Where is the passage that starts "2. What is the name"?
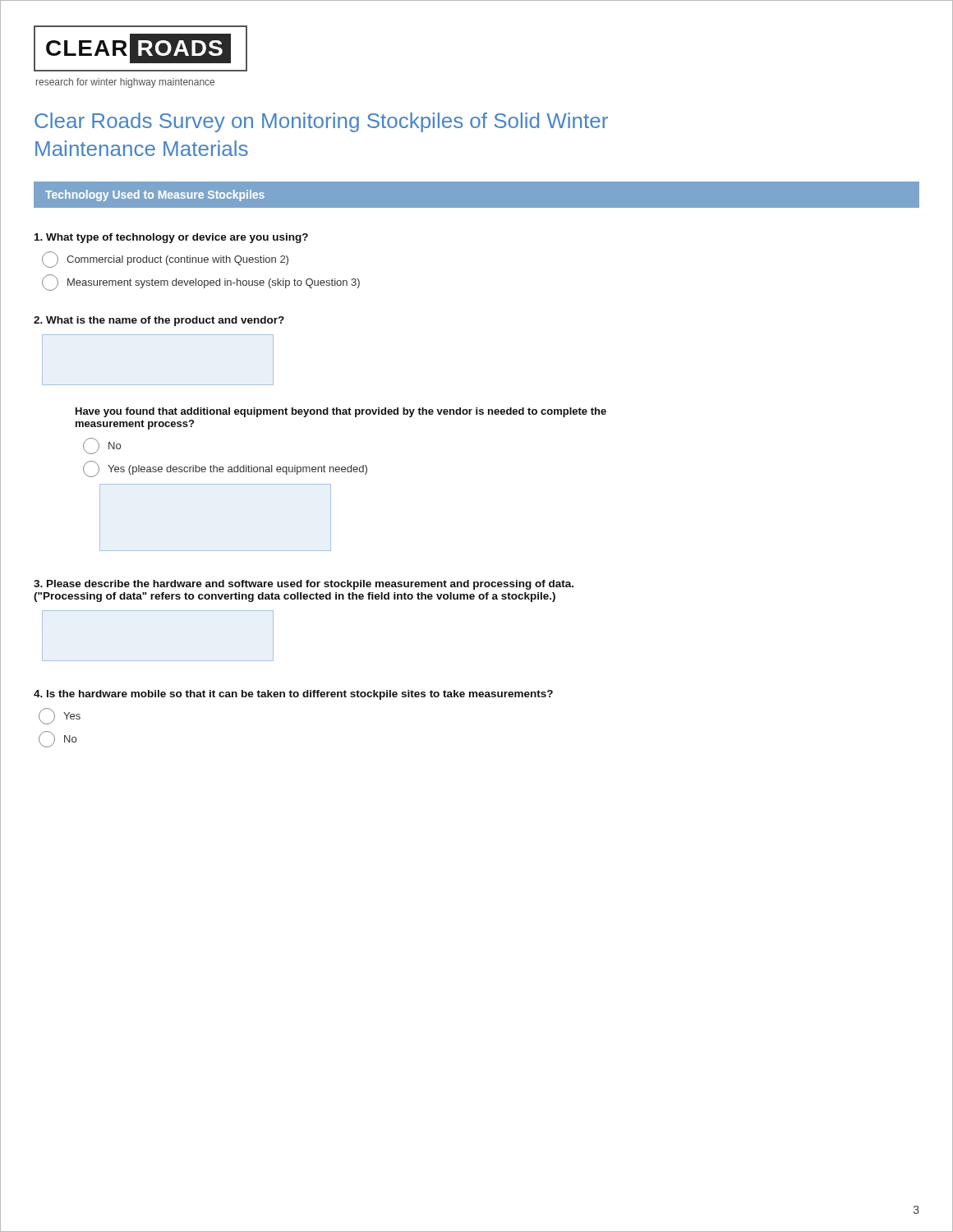 tap(159, 320)
